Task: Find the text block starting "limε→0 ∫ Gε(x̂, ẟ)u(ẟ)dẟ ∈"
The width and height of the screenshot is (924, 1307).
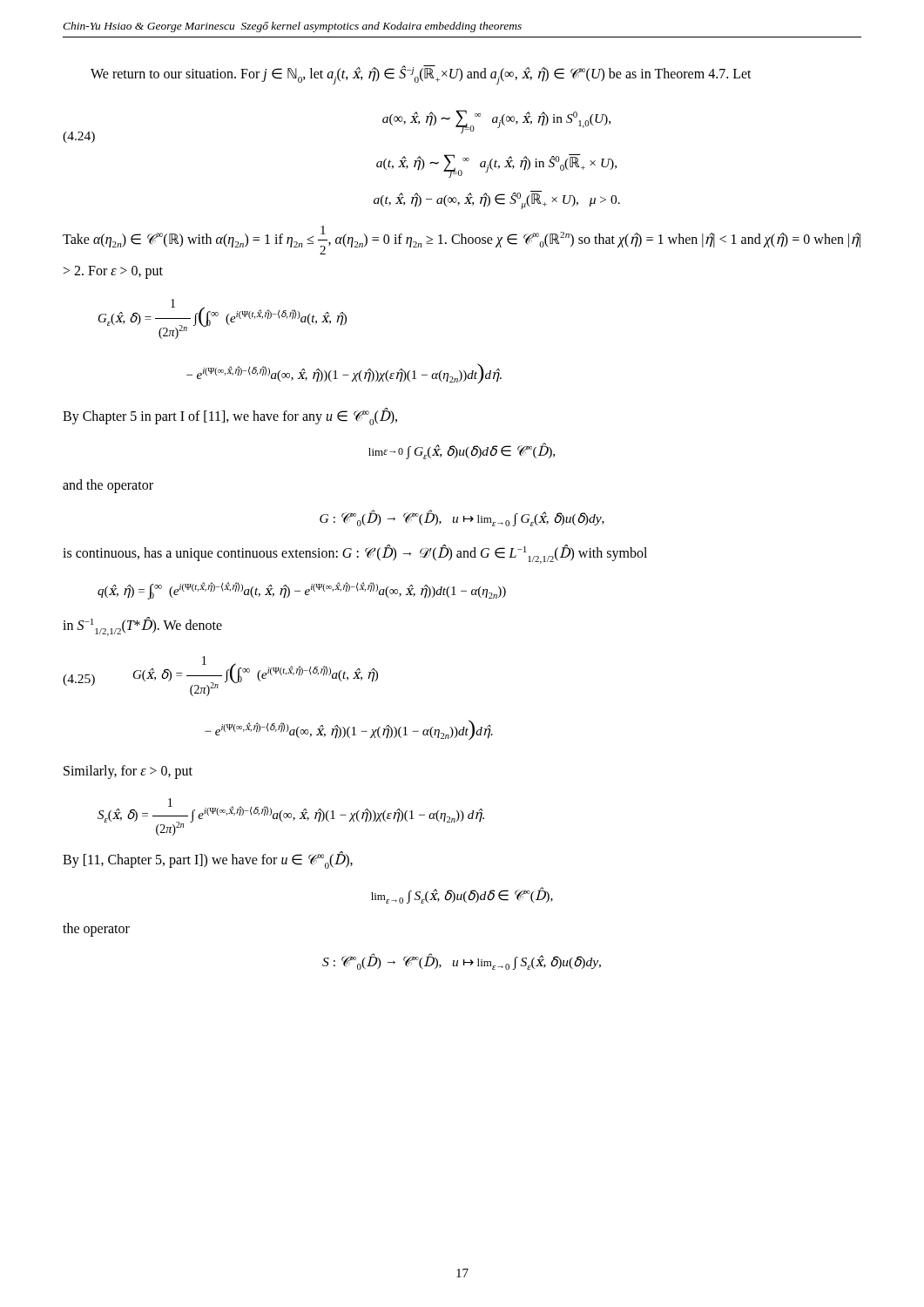Action: 462,450
